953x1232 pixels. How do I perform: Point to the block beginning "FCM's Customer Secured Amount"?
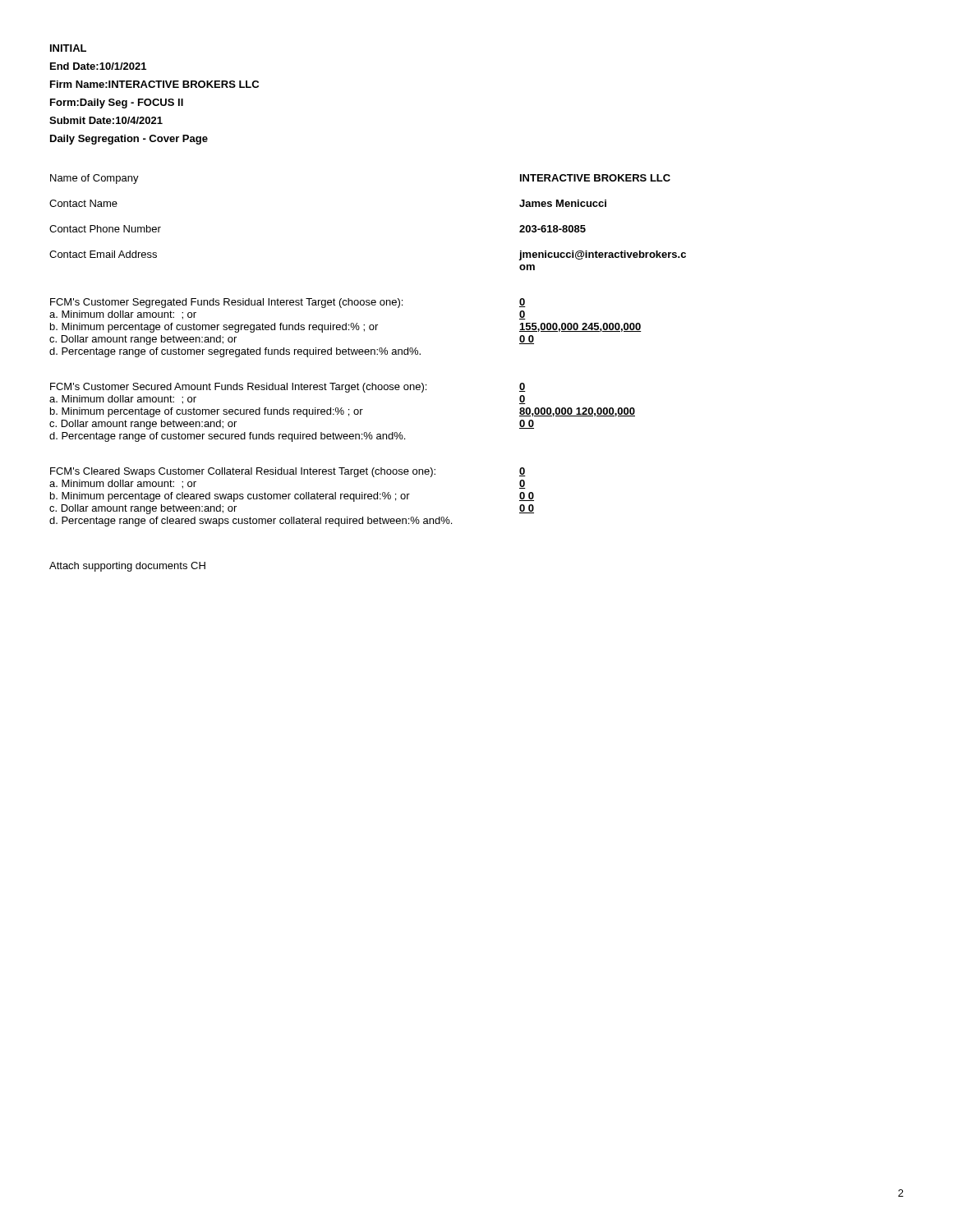point(238,411)
